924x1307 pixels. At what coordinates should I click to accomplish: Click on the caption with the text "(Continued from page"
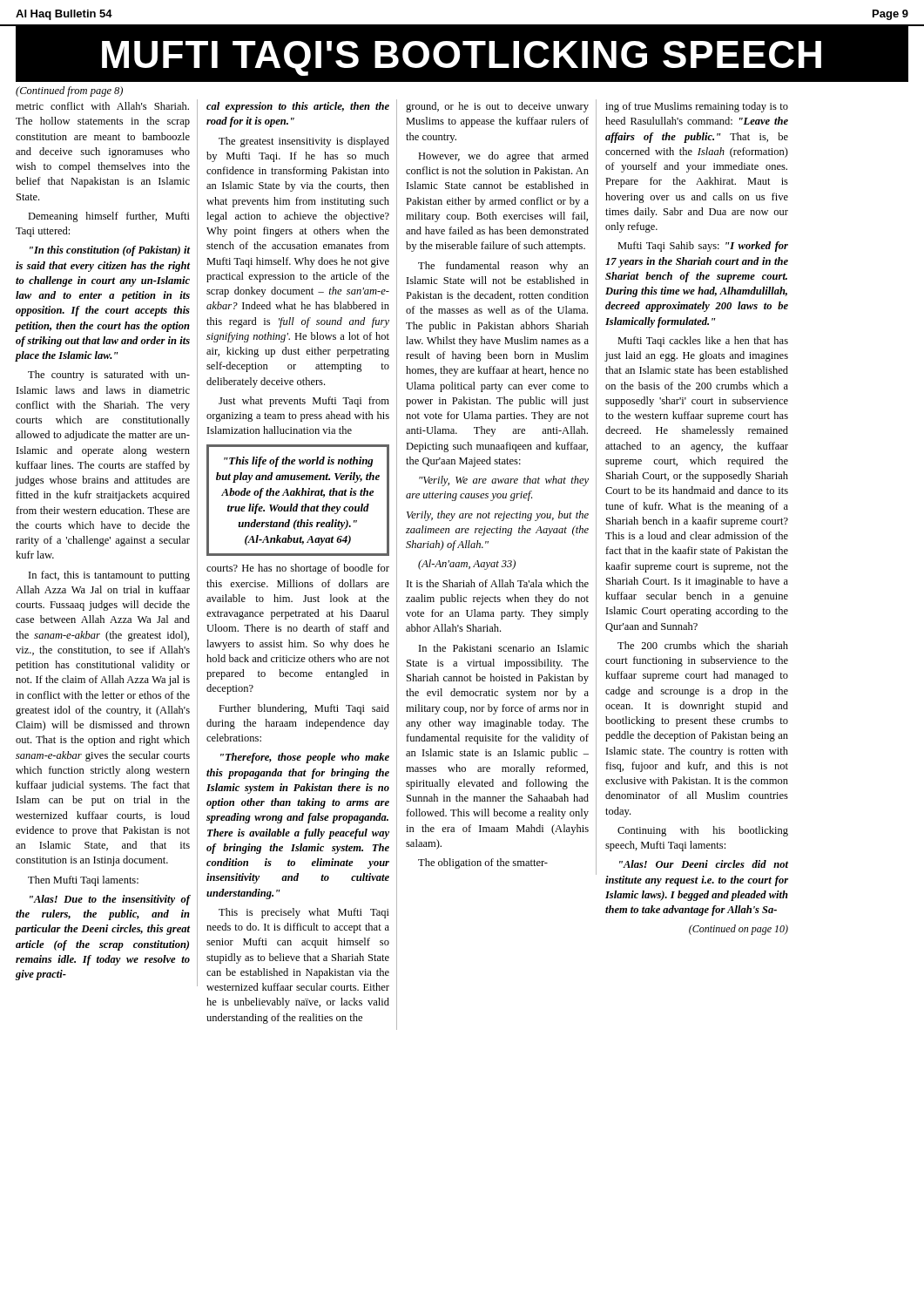[69, 91]
